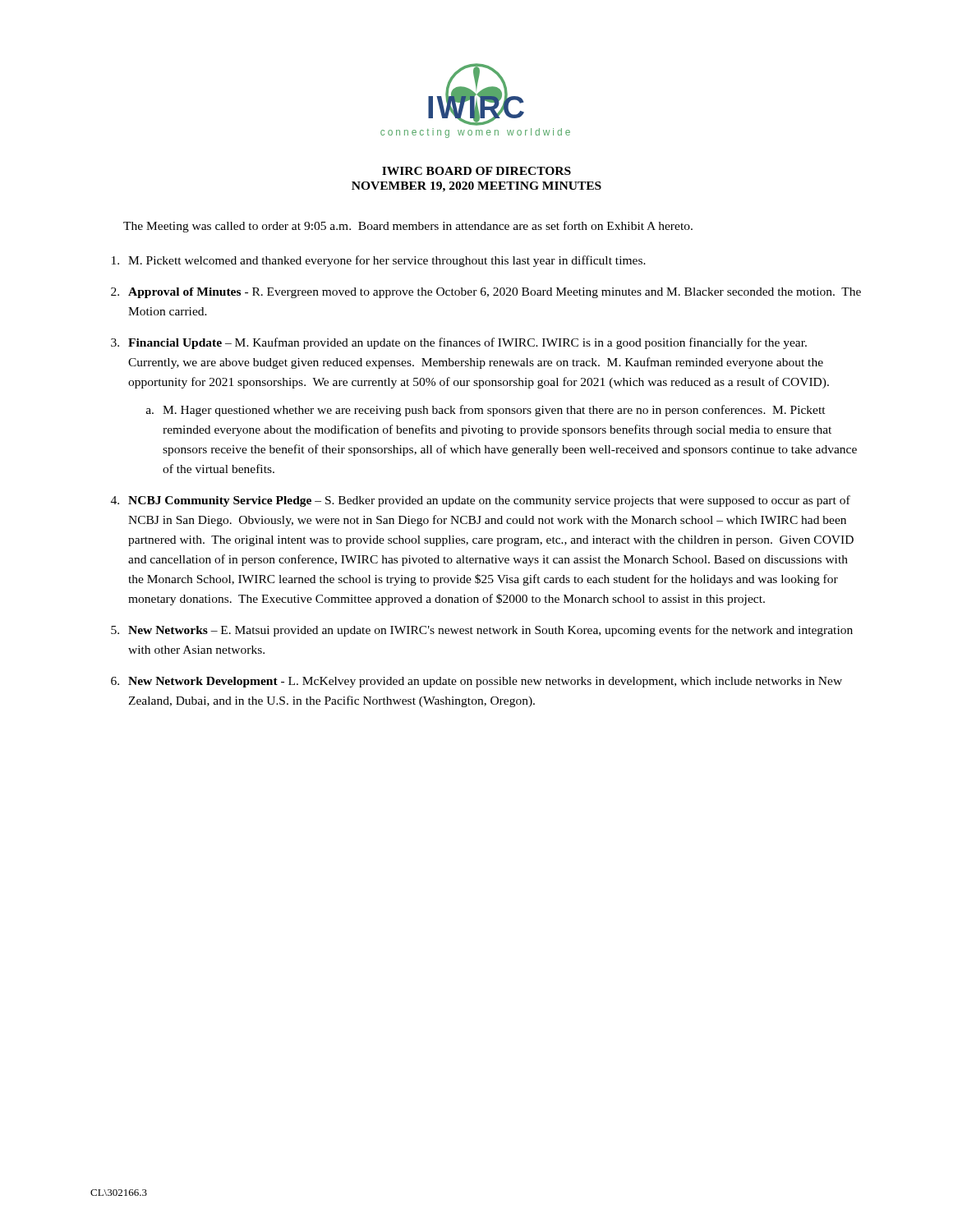
Task: Navigate to the element starting "6. New Network Development - L."
Action: tap(476, 691)
